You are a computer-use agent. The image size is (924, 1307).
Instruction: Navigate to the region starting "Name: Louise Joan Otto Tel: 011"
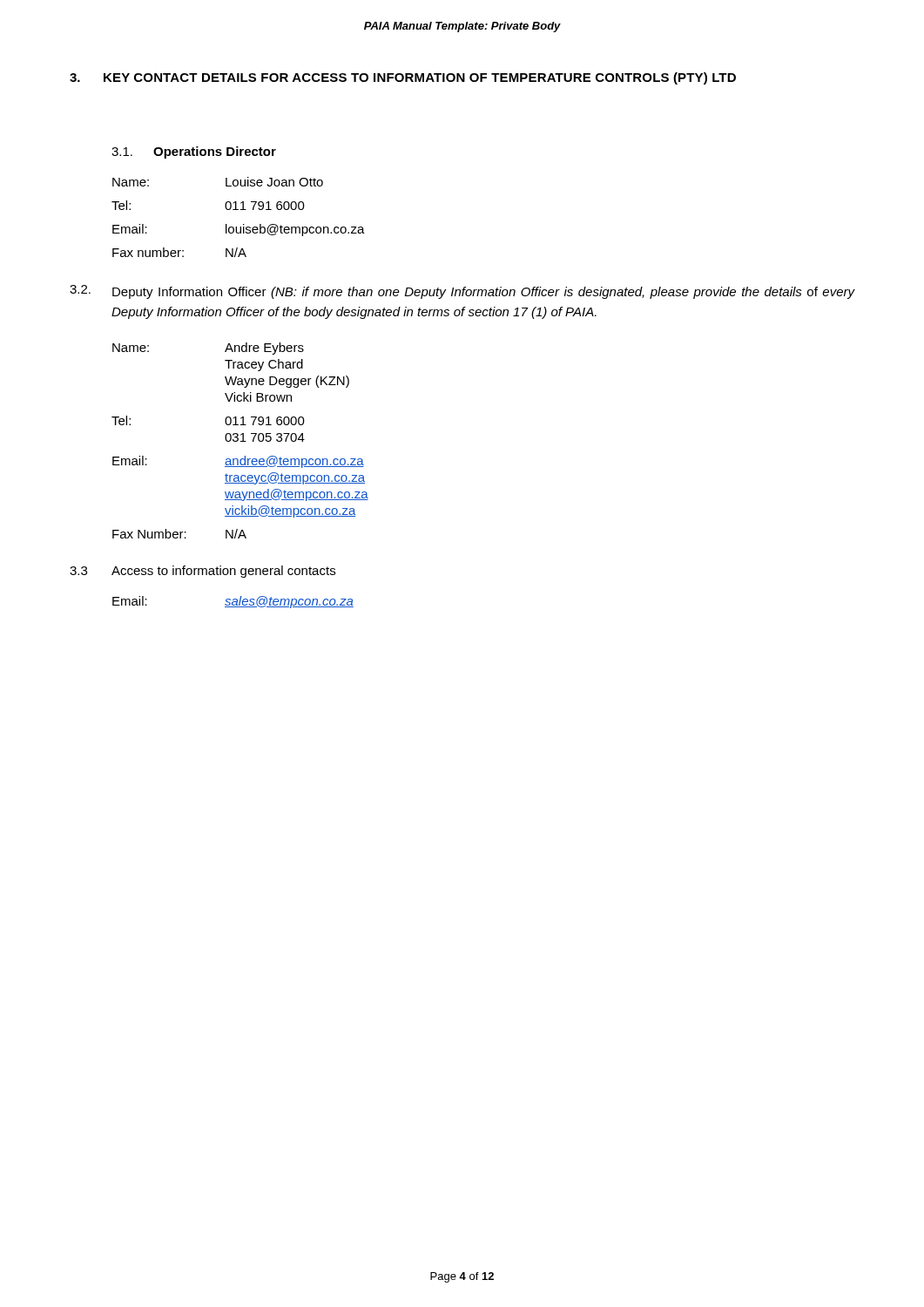[134, 182]
